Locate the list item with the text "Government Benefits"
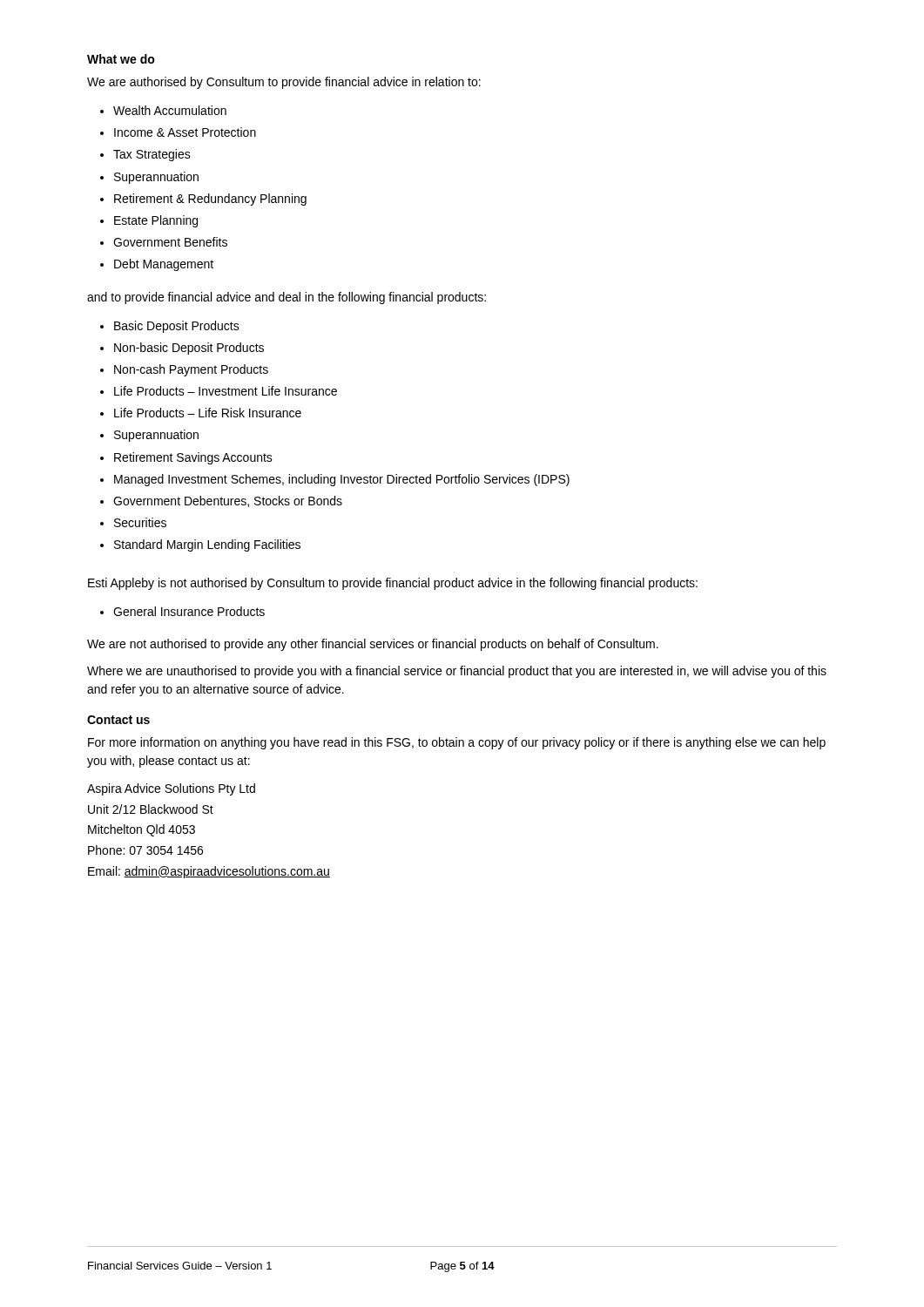Viewport: 924px width, 1307px height. [x=170, y=242]
